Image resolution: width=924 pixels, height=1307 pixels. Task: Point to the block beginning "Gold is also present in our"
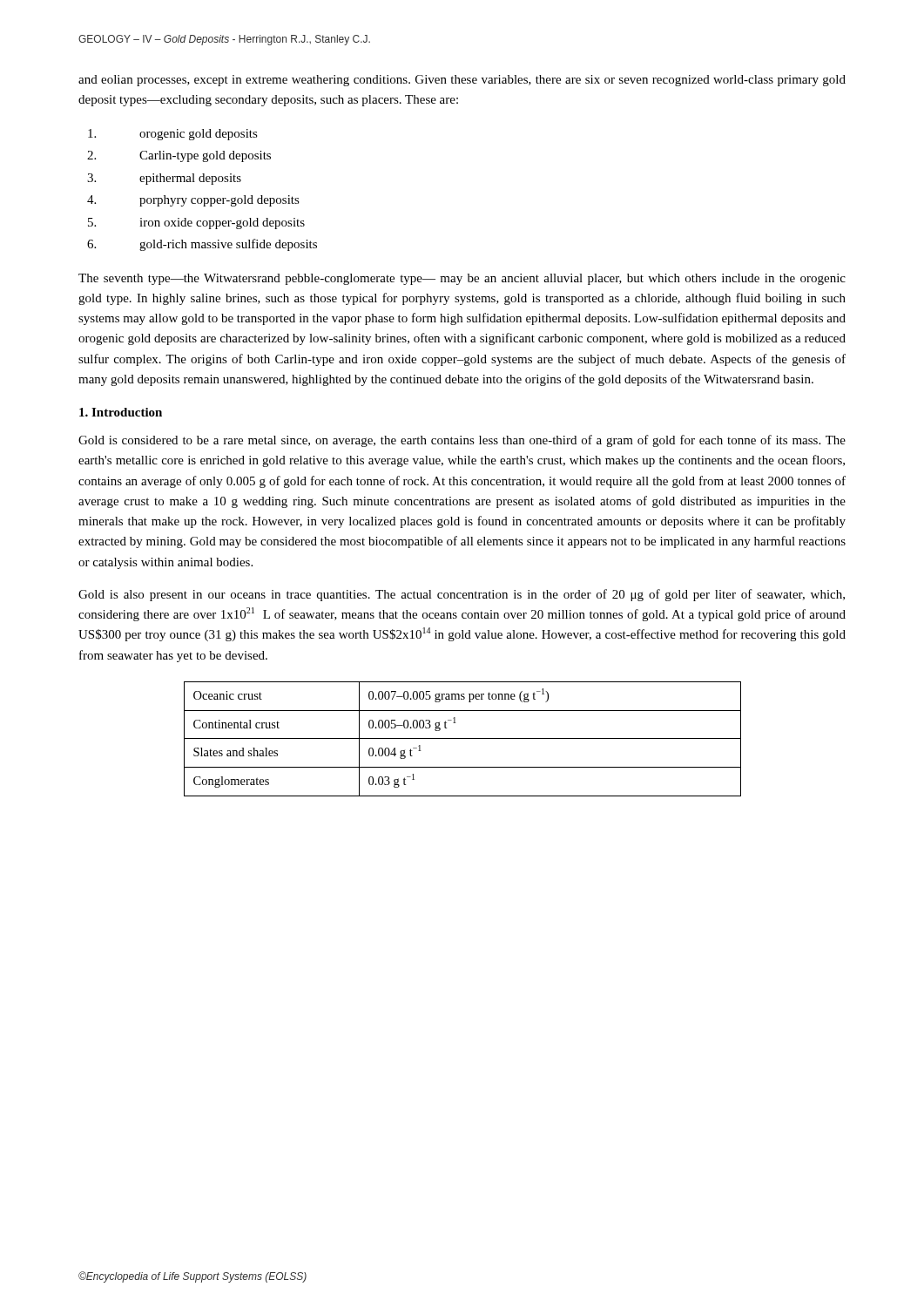462,625
